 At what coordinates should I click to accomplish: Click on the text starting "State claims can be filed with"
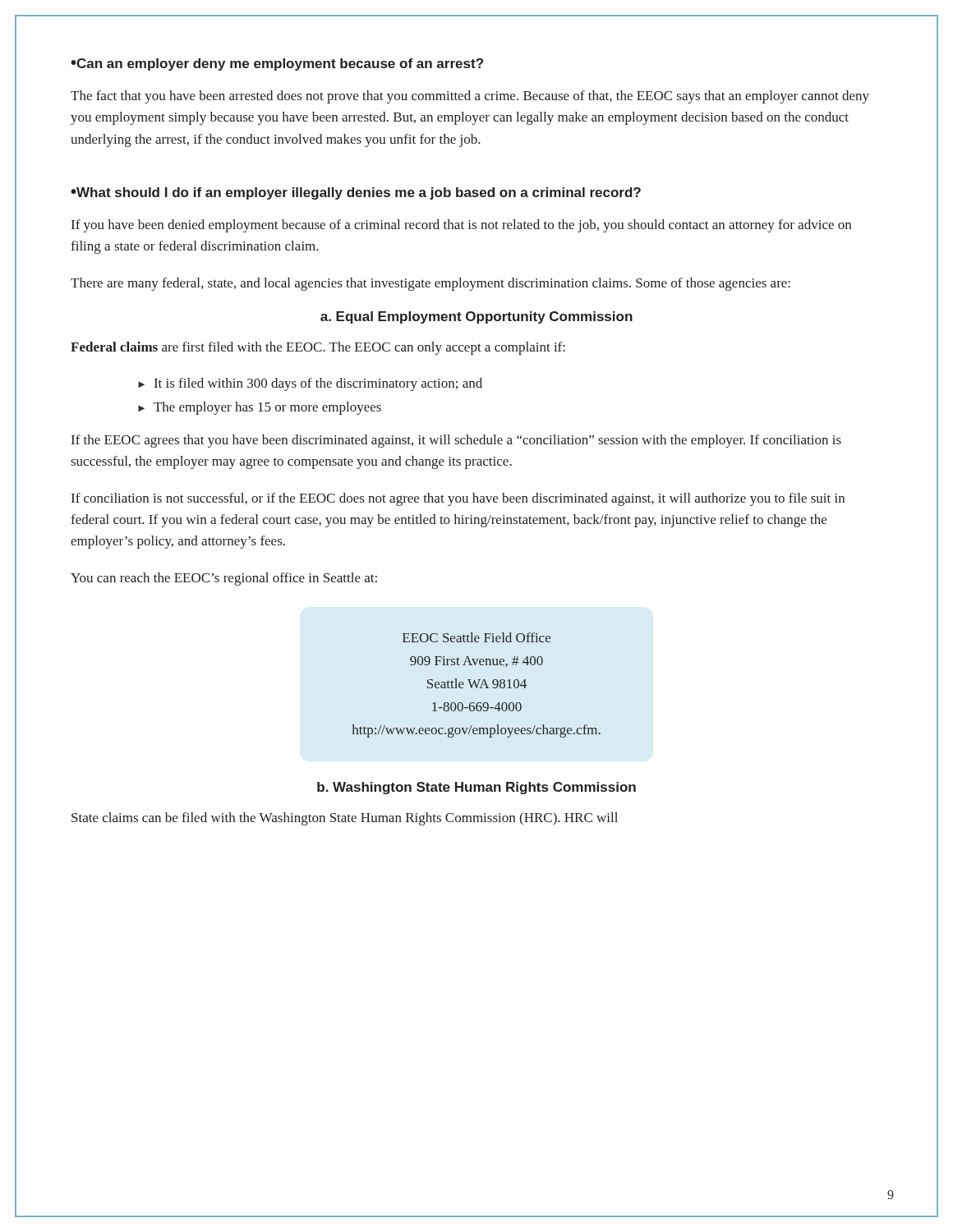[x=344, y=818]
